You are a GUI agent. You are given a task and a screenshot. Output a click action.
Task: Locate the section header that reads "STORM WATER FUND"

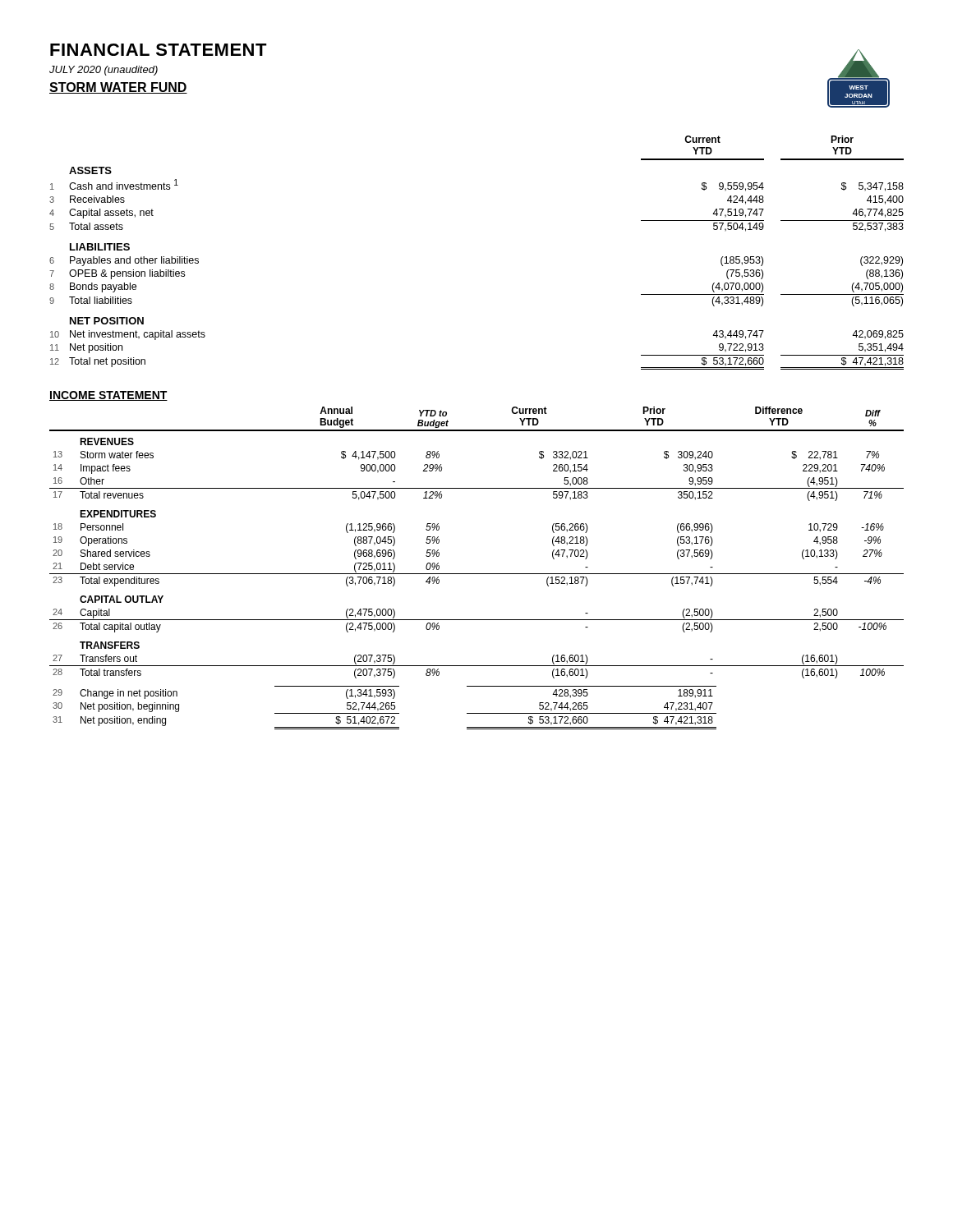coord(118,87)
